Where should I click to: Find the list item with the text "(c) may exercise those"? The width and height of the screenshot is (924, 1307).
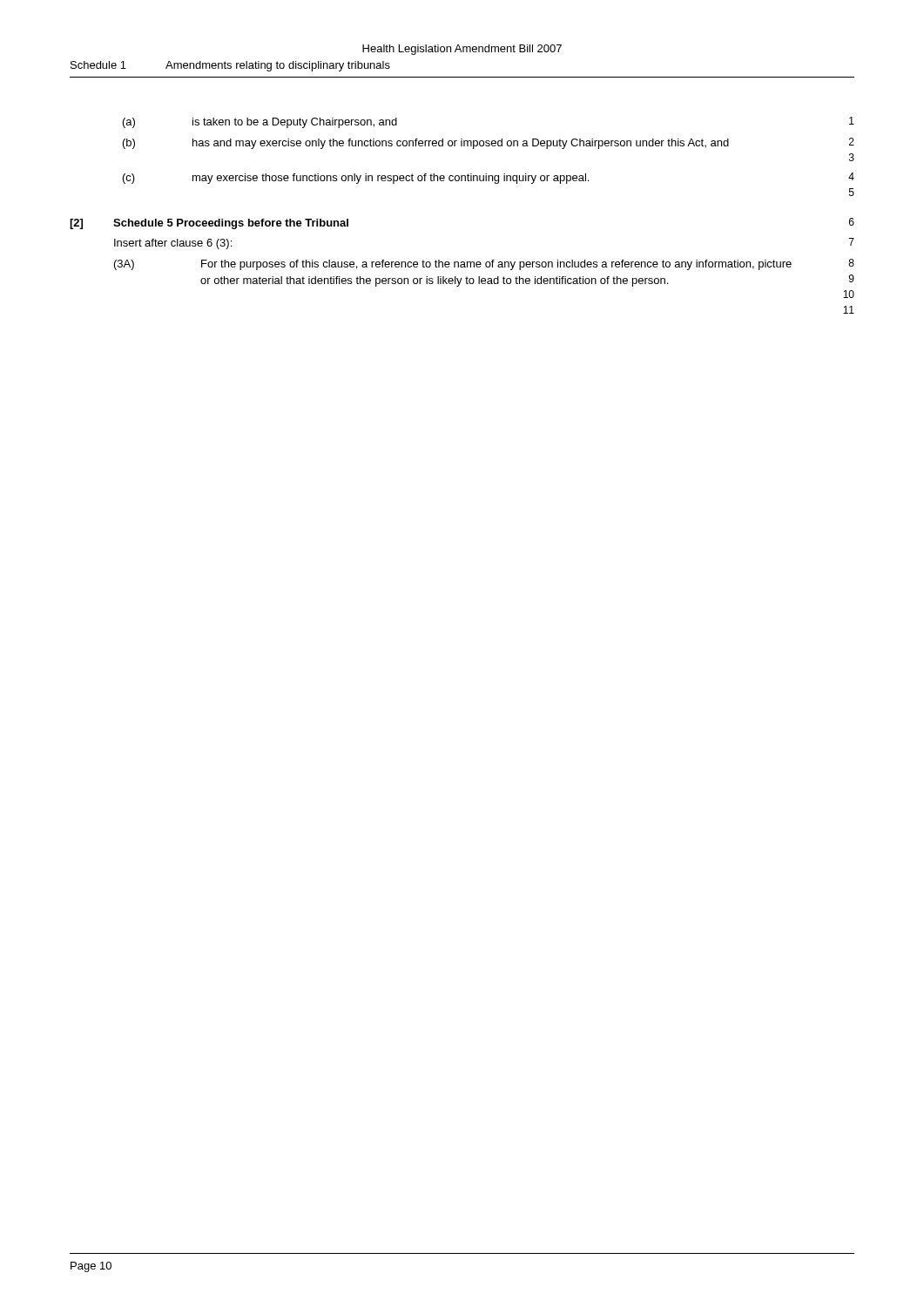pyautogui.click(x=462, y=184)
